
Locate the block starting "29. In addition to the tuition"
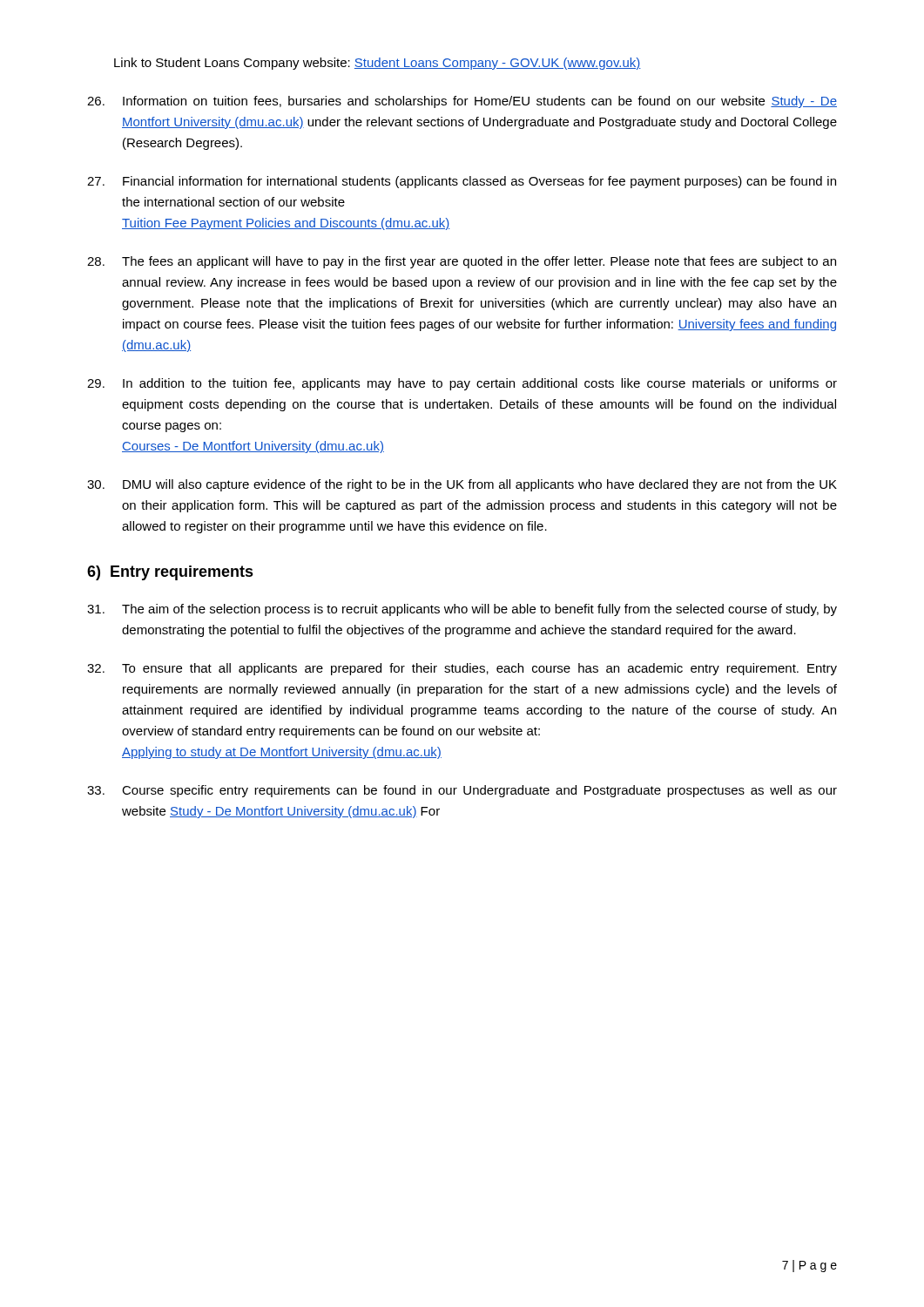coord(462,415)
